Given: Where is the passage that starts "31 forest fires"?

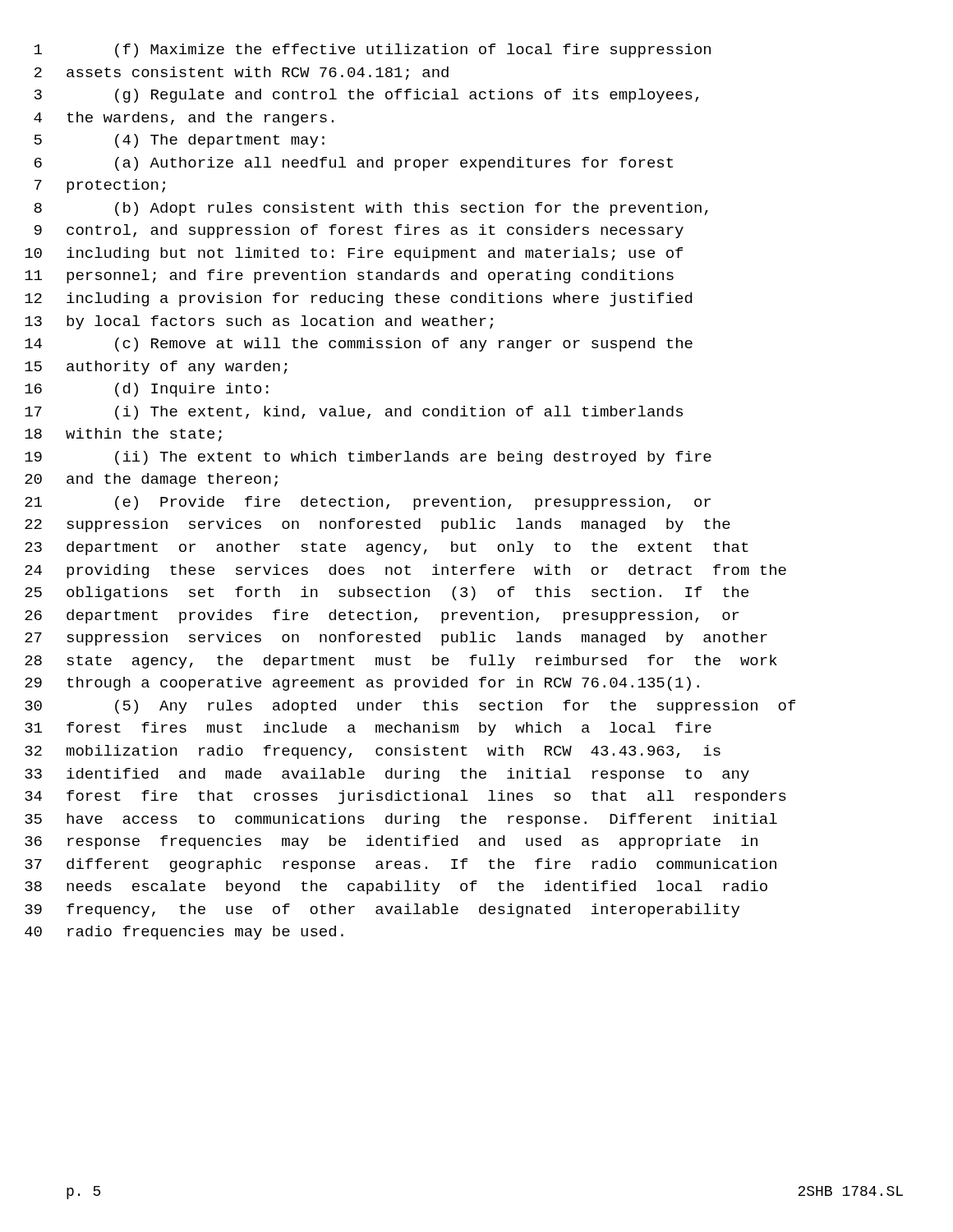Looking at the screenshot, I should coord(476,729).
